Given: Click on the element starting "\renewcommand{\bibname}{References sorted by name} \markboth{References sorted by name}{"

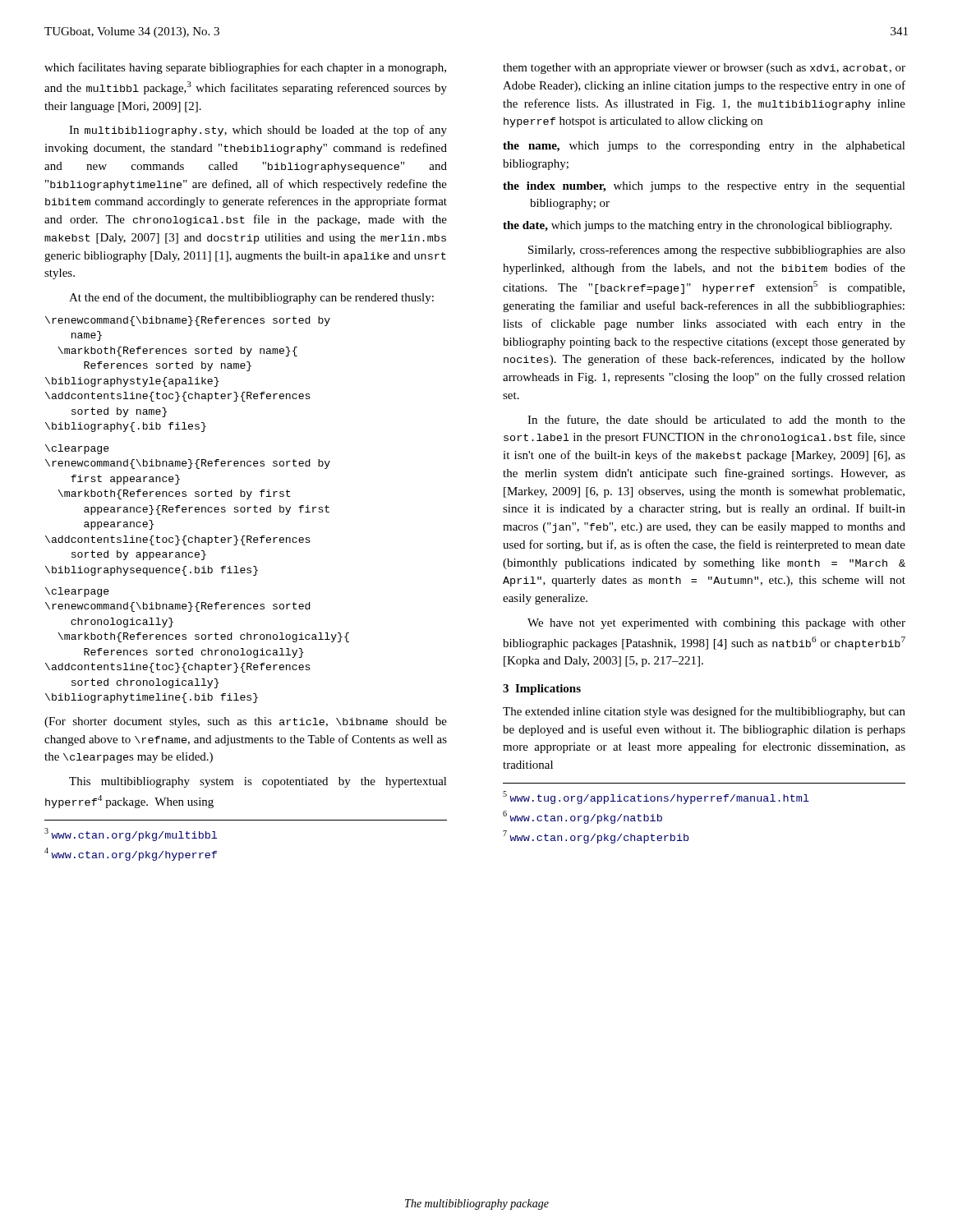Looking at the screenshot, I should coord(187,374).
